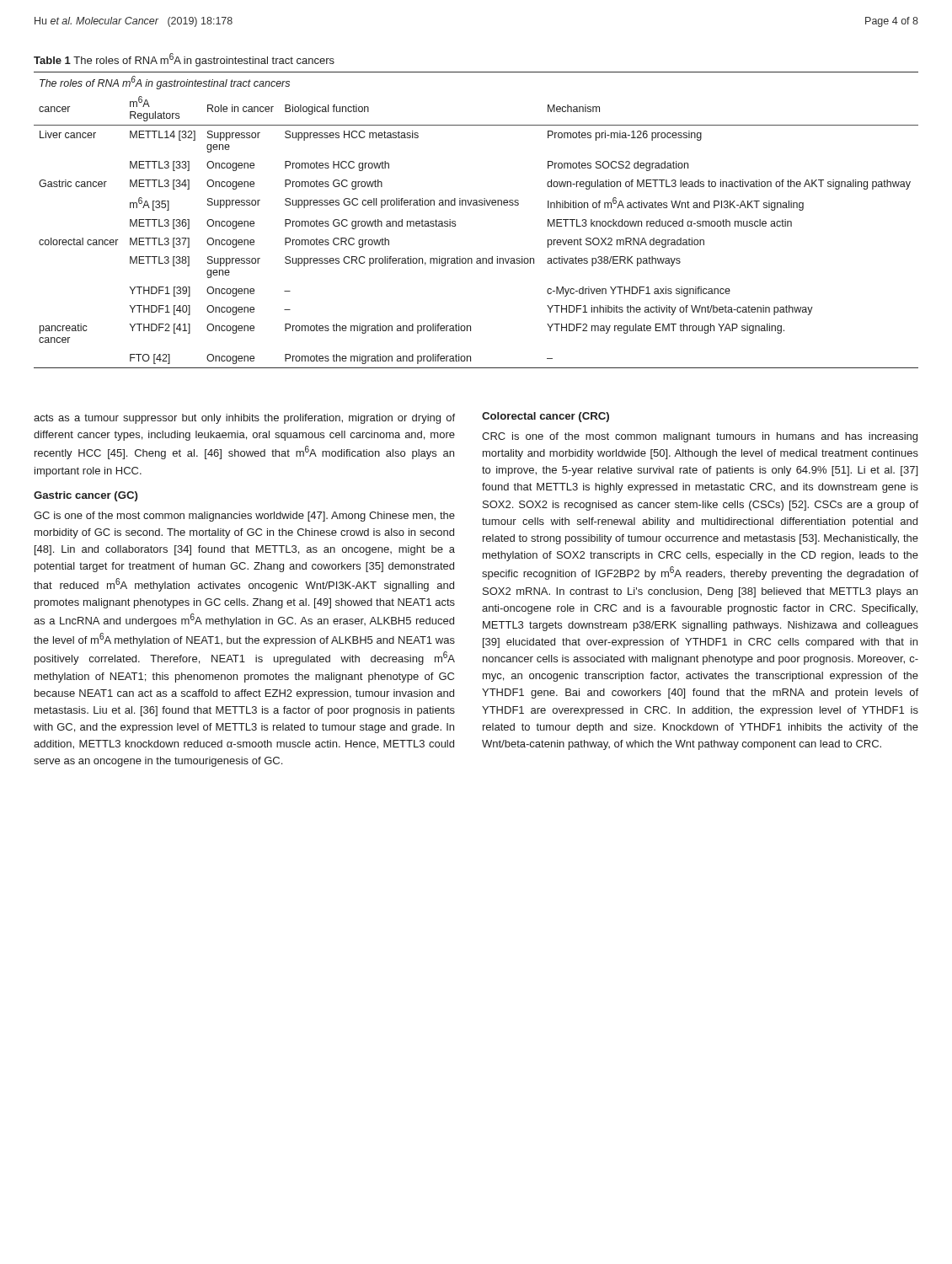Point to the block beginning "CRC is one of"
The width and height of the screenshot is (952, 1264).
tap(700, 590)
